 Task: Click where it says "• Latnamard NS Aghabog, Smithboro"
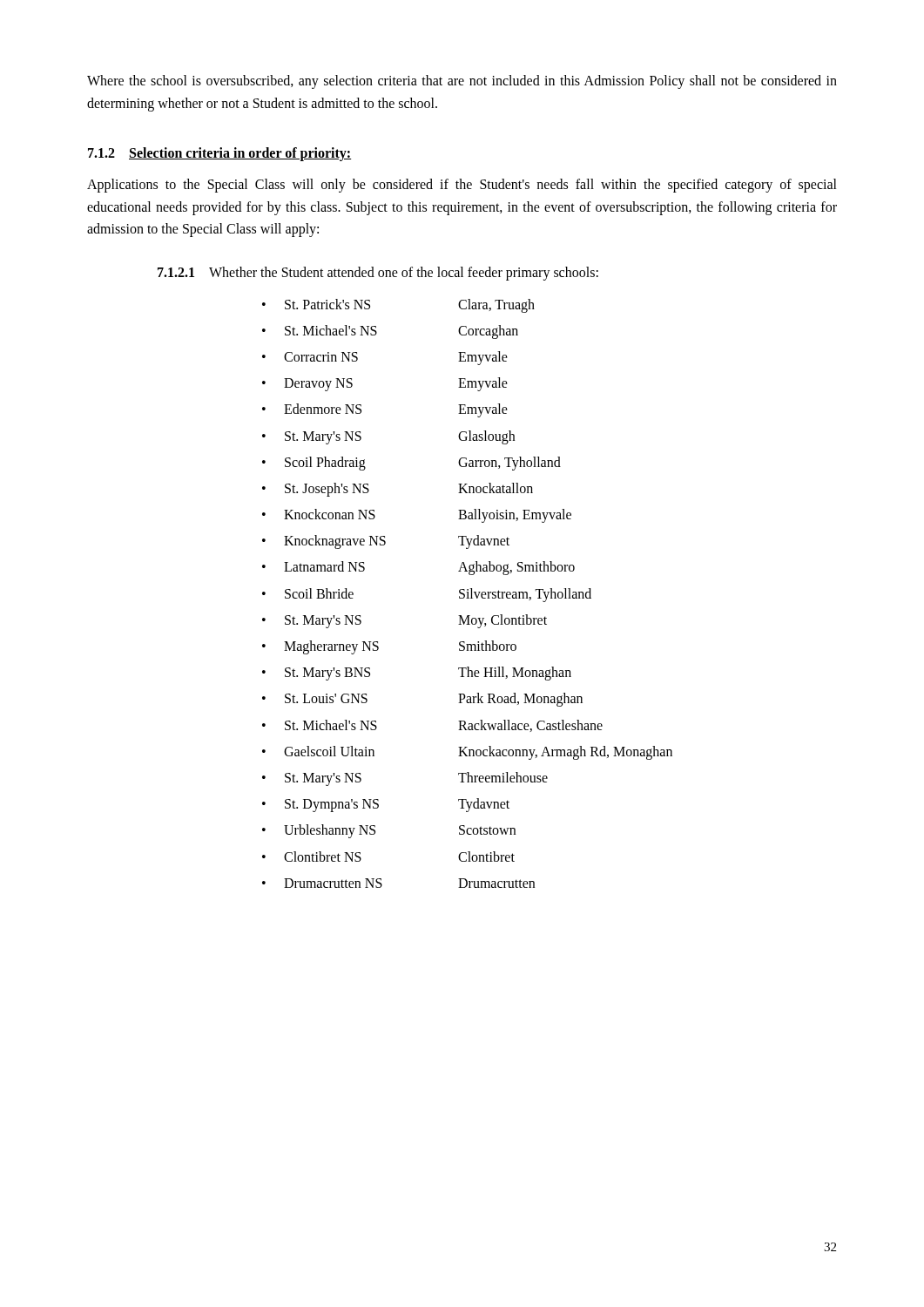(x=327, y=569)
